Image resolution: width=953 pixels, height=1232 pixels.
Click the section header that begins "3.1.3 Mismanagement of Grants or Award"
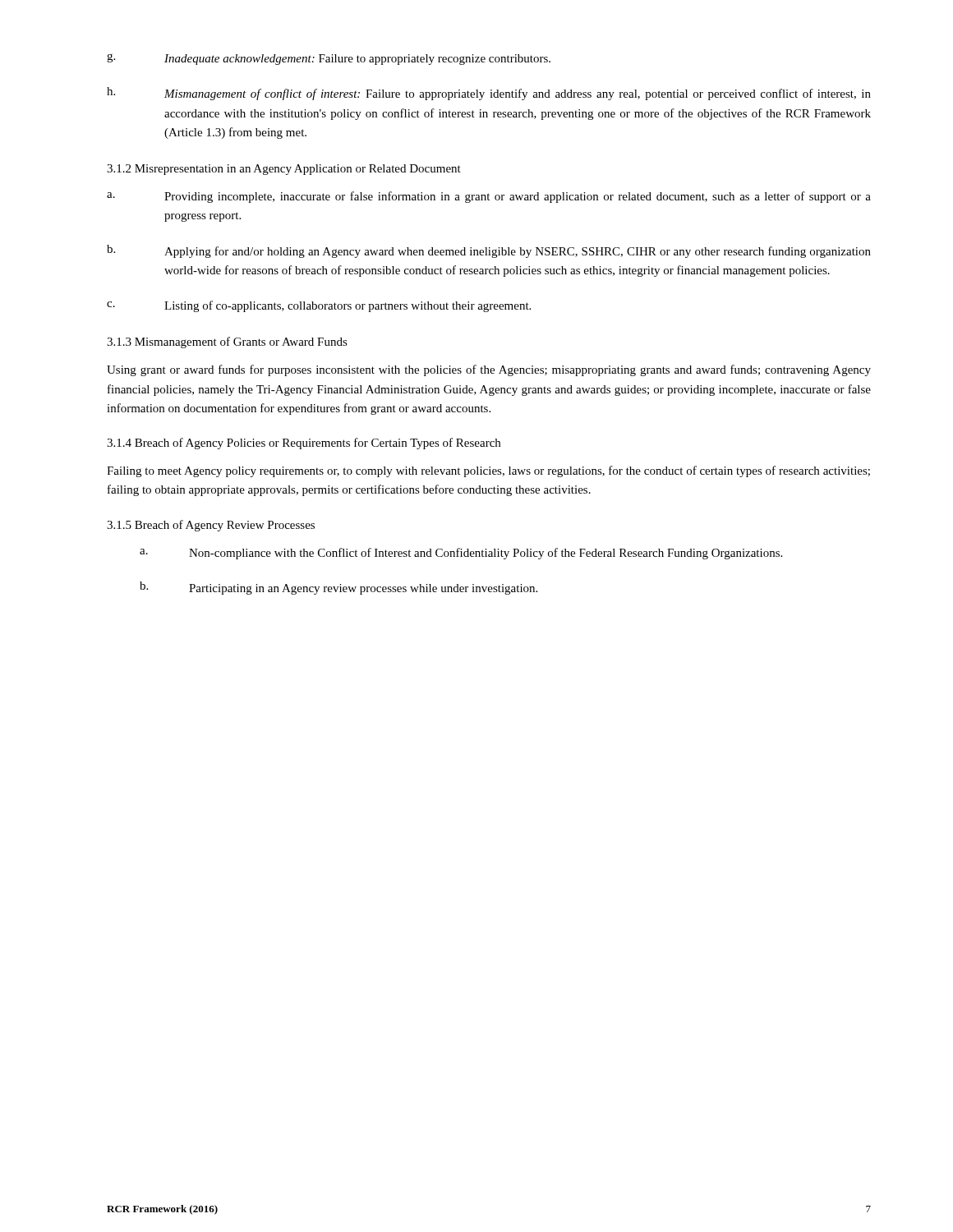point(227,342)
